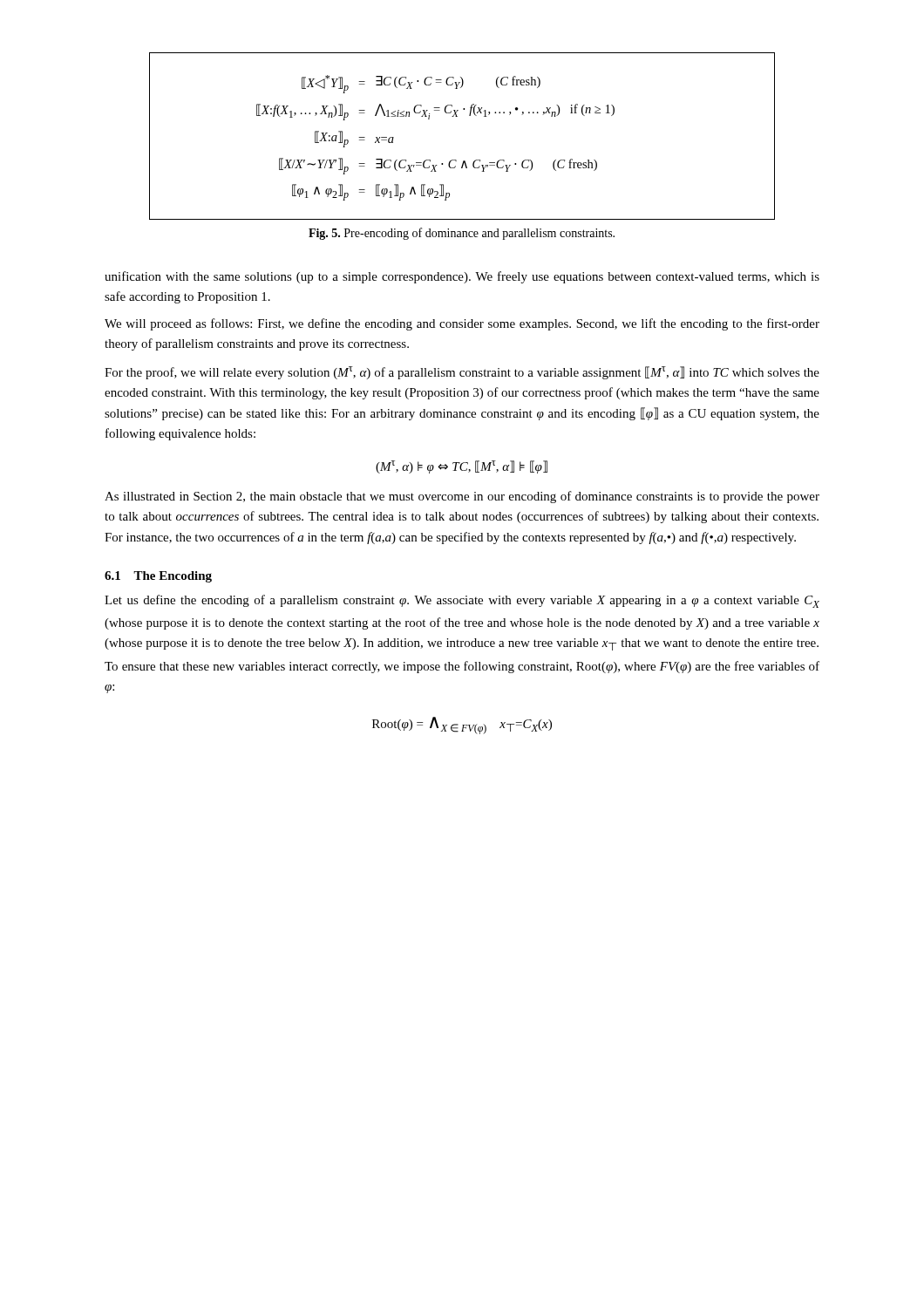Click on the block starting "Root(φ) = ∧X ∈"
924x1308 pixels.
point(462,723)
